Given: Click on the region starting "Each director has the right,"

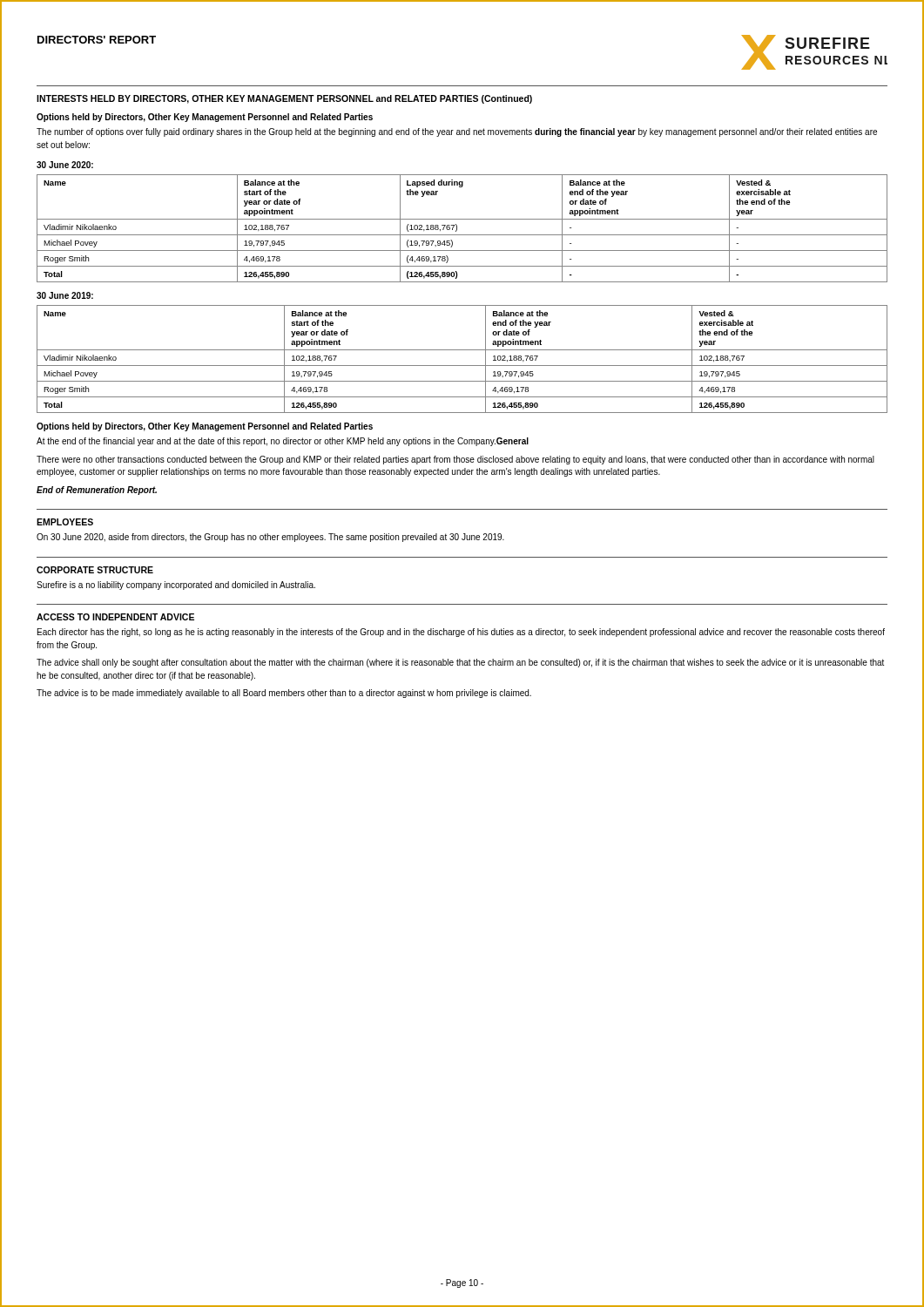Looking at the screenshot, I should 461,638.
